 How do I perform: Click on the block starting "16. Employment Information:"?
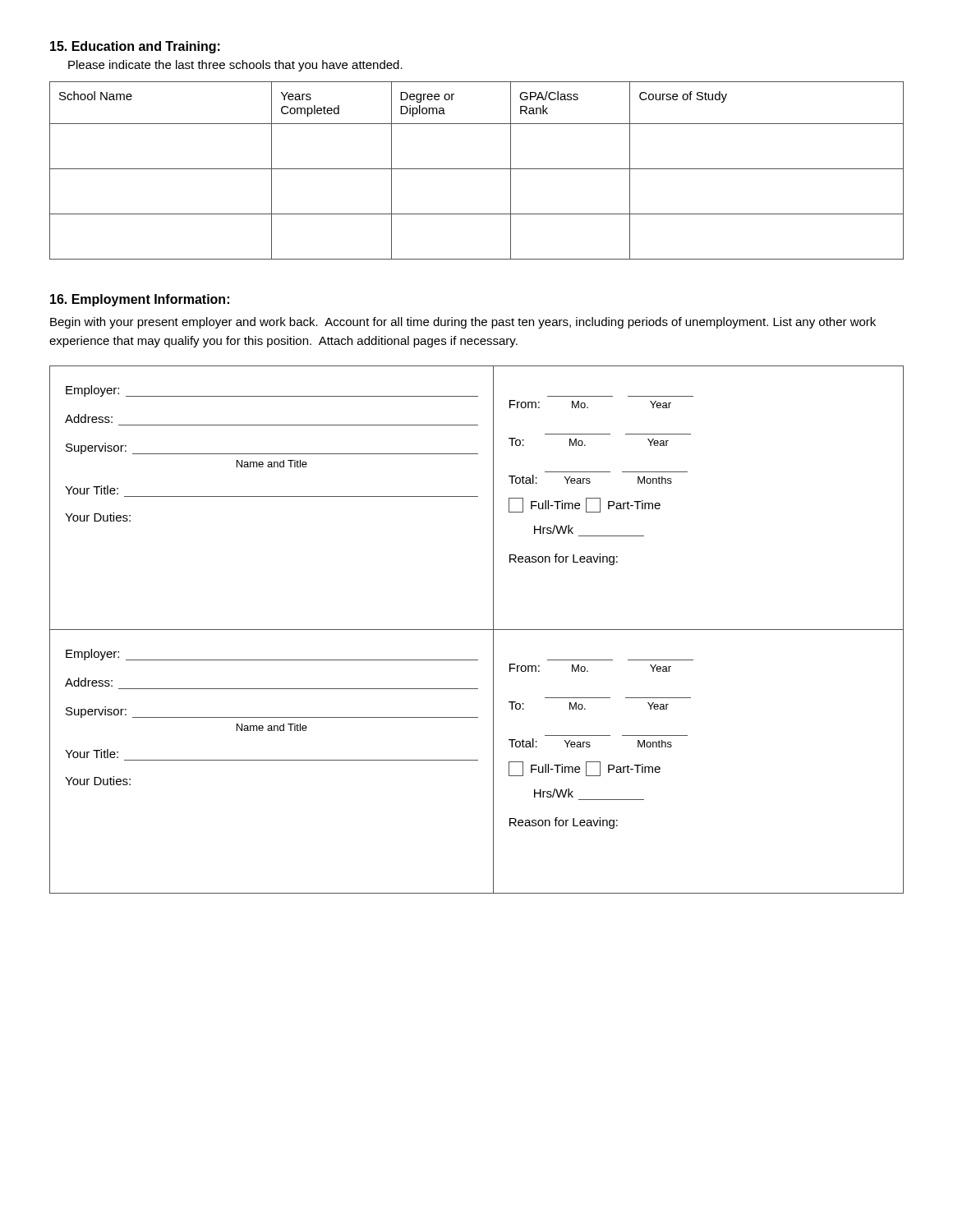[x=140, y=299]
